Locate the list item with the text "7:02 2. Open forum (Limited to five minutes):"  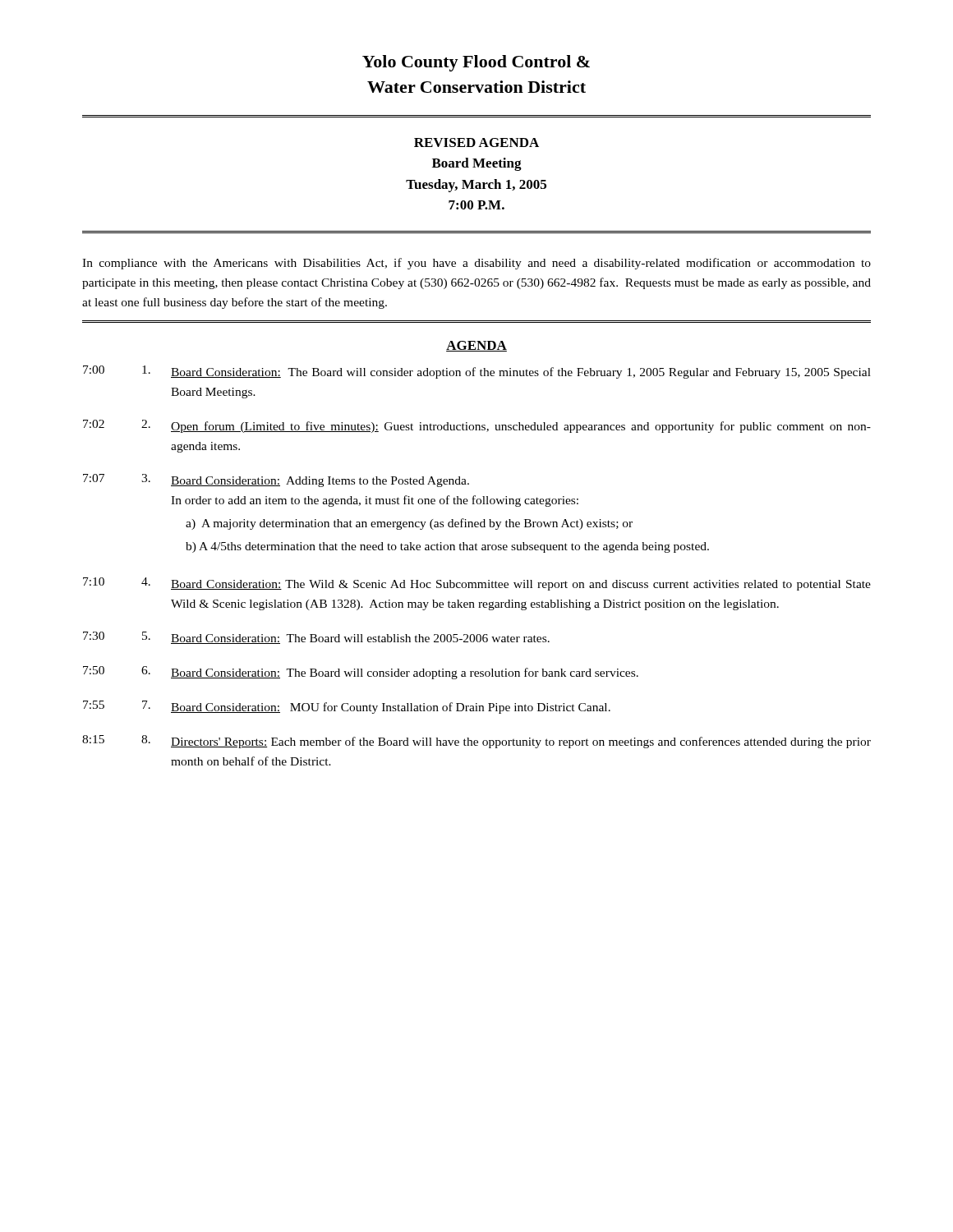click(x=476, y=436)
